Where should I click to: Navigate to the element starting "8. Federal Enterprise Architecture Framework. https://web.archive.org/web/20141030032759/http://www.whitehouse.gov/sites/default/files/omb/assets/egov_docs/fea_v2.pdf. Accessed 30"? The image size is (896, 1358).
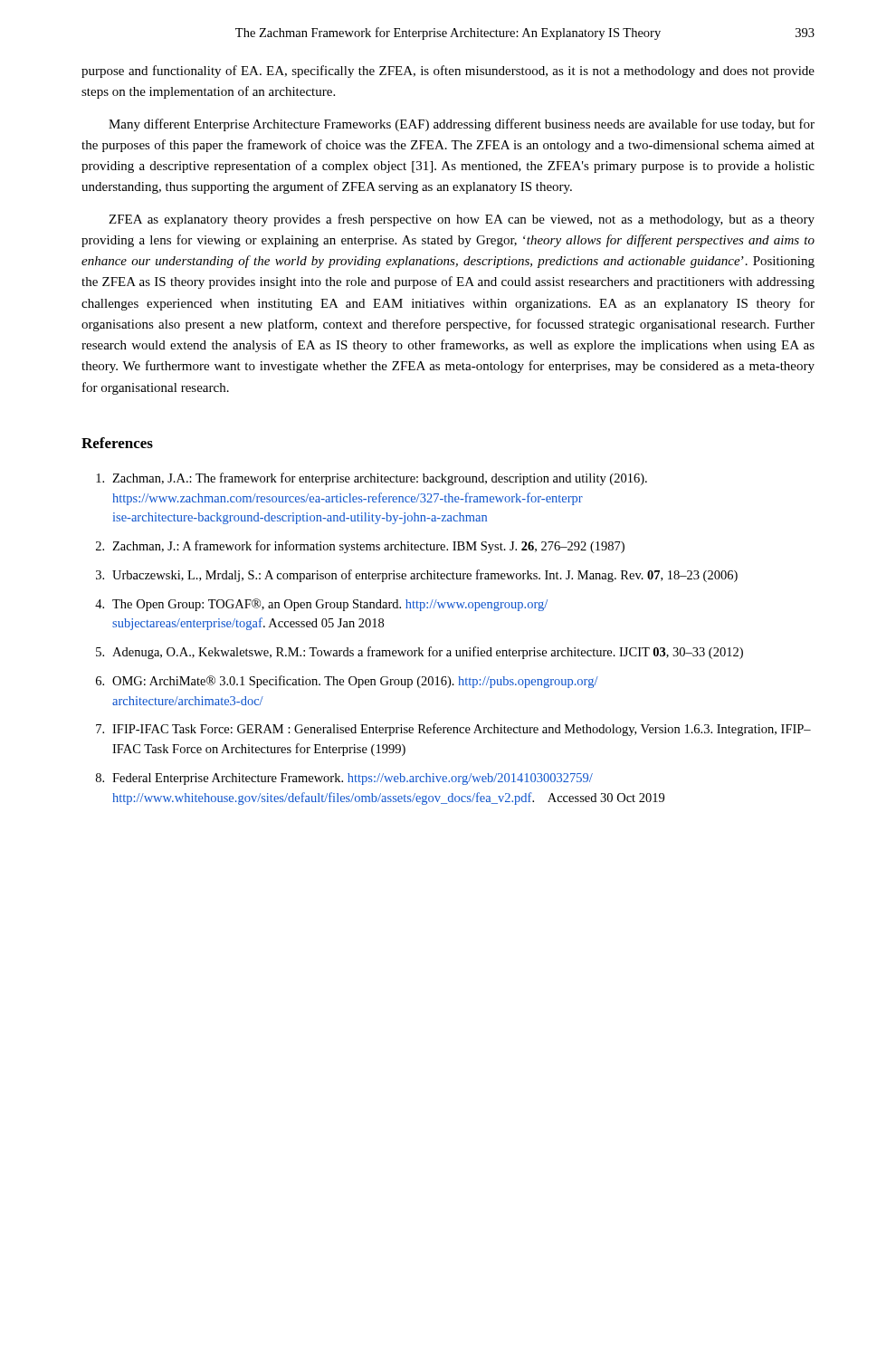373,788
